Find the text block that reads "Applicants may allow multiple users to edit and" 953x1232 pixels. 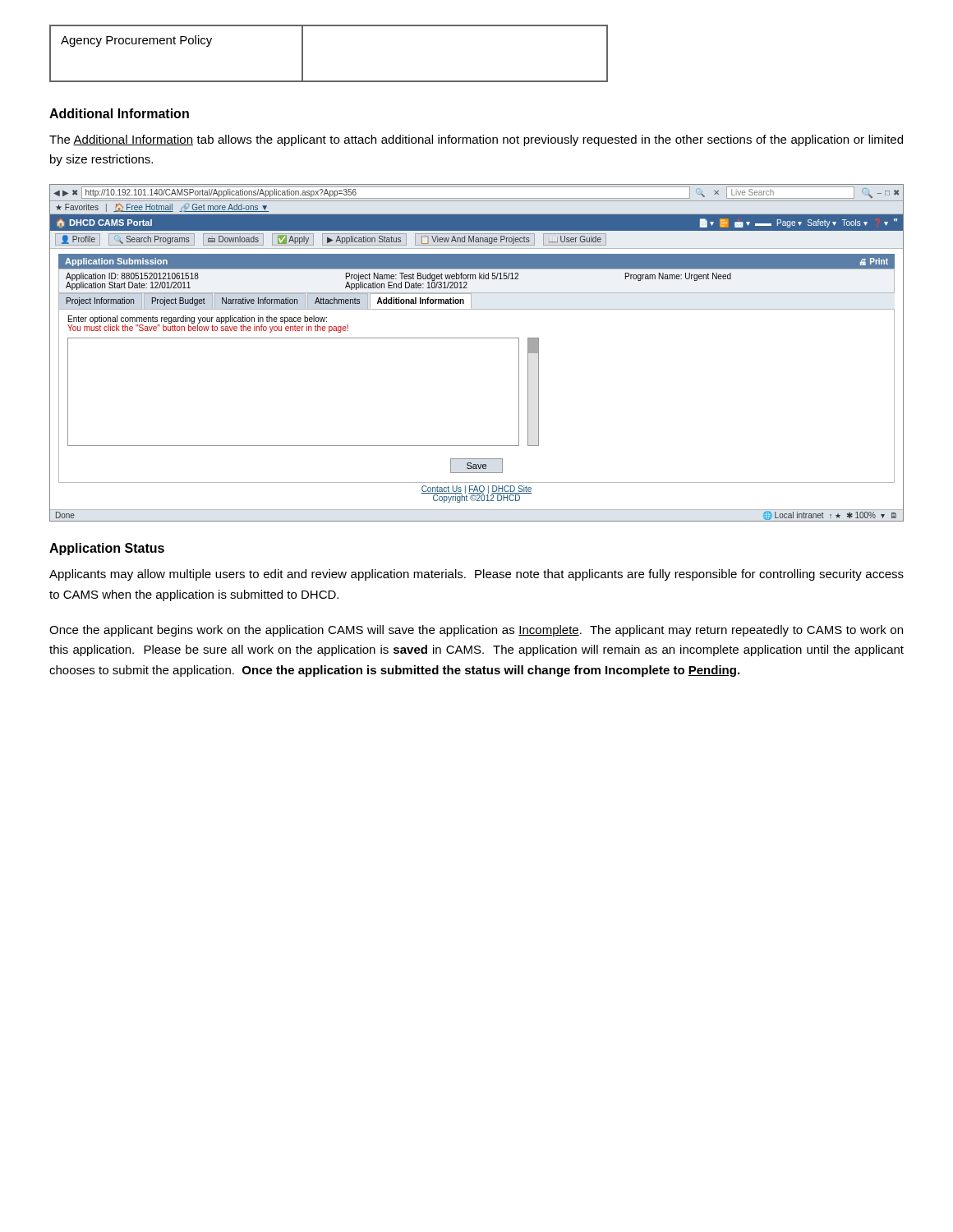click(x=476, y=584)
